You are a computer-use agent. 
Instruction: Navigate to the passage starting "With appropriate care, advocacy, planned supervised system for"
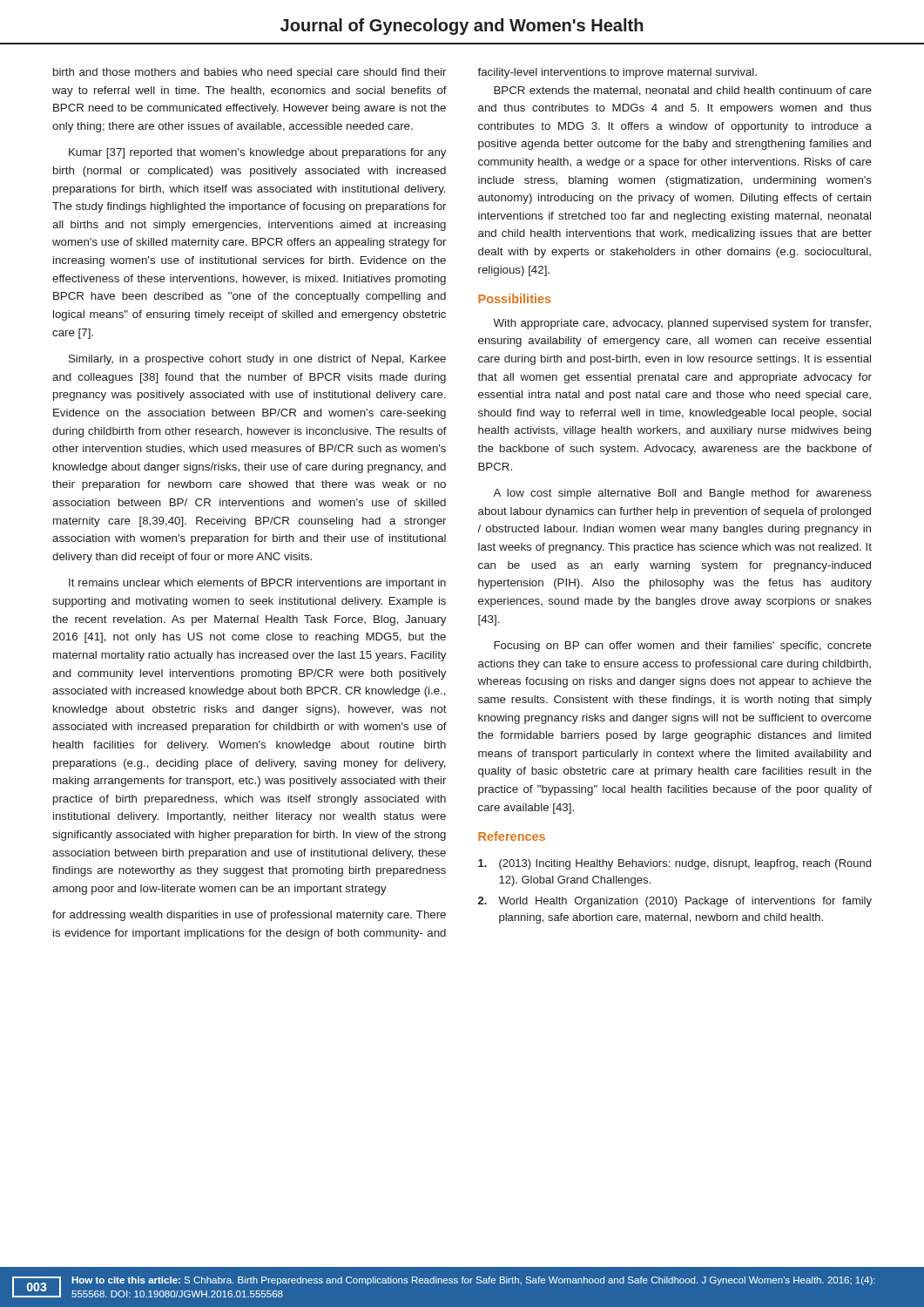click(x=675, y=395)
